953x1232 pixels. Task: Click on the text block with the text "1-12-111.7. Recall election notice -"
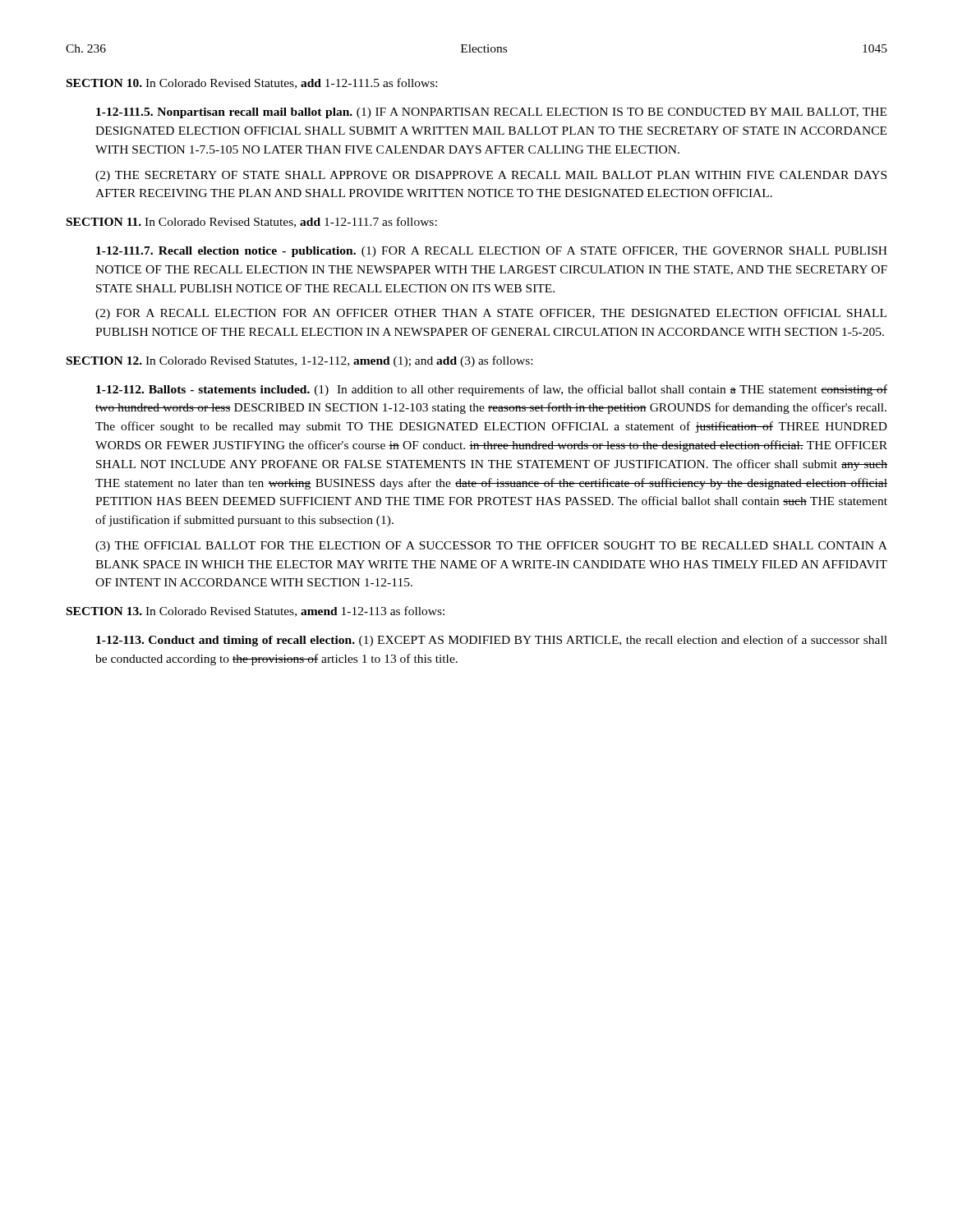click(x=491, y=291)
